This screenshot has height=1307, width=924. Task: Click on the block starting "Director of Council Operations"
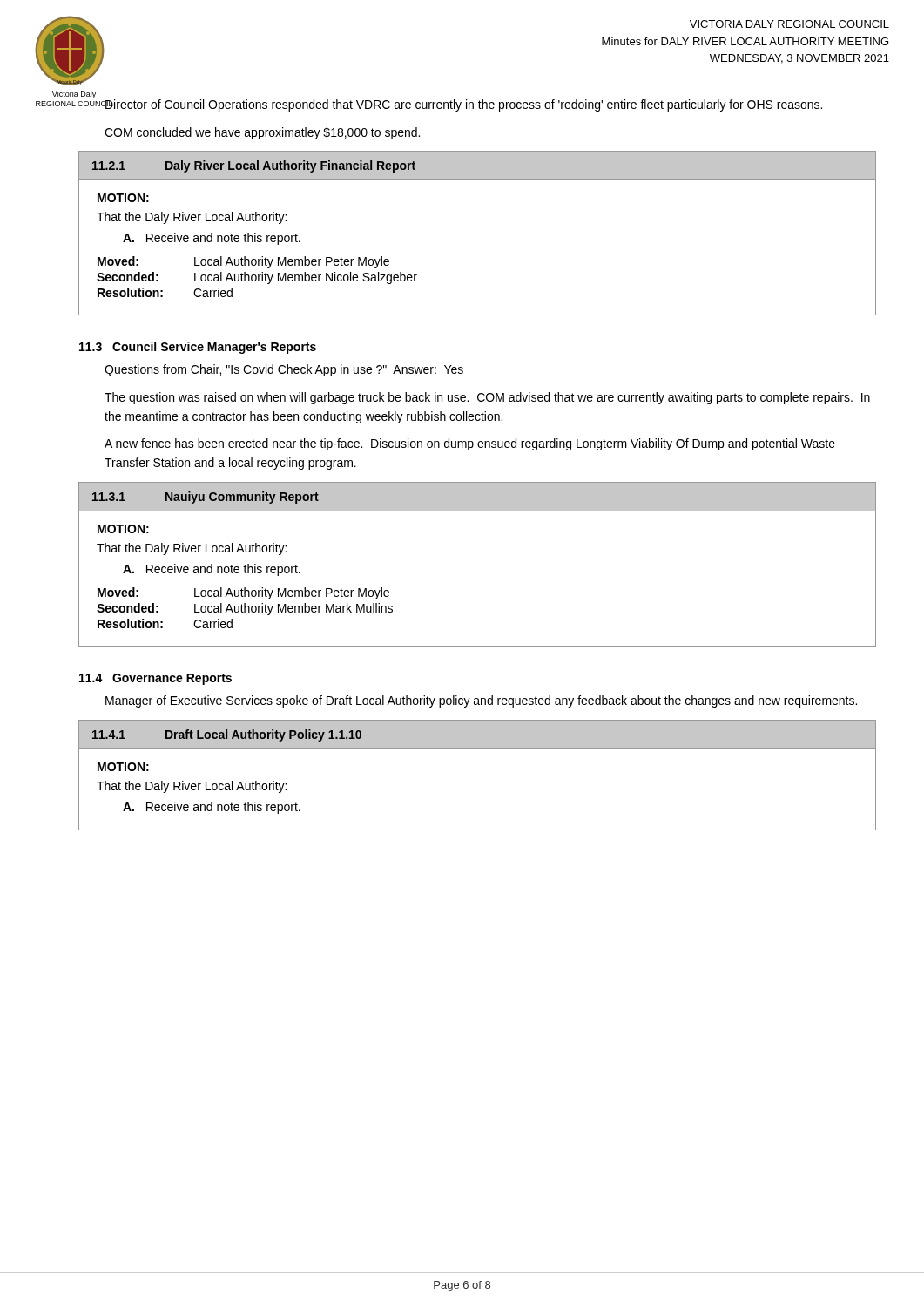[464, 105]
